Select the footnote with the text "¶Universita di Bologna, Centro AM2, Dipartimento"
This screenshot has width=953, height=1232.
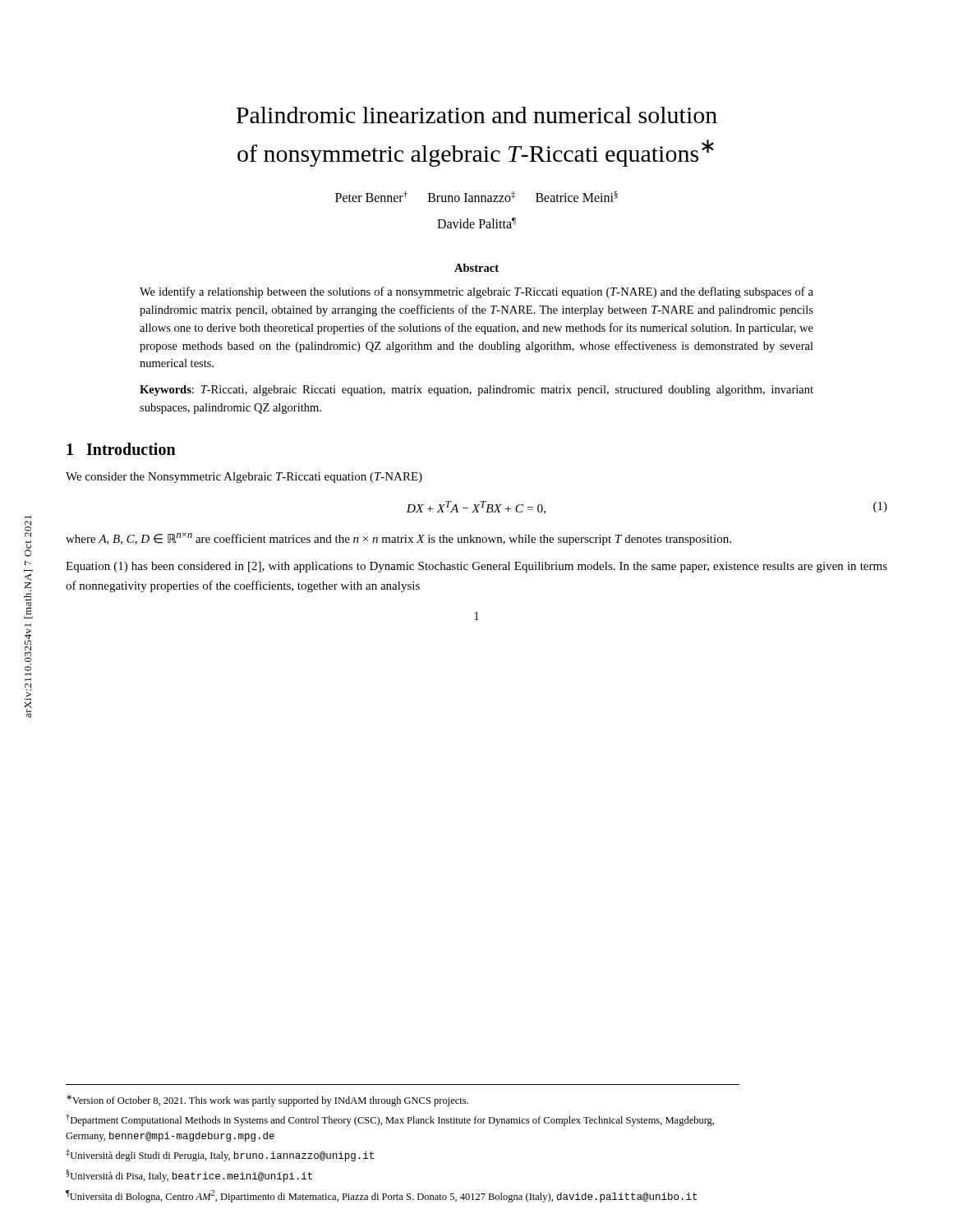382,1196
